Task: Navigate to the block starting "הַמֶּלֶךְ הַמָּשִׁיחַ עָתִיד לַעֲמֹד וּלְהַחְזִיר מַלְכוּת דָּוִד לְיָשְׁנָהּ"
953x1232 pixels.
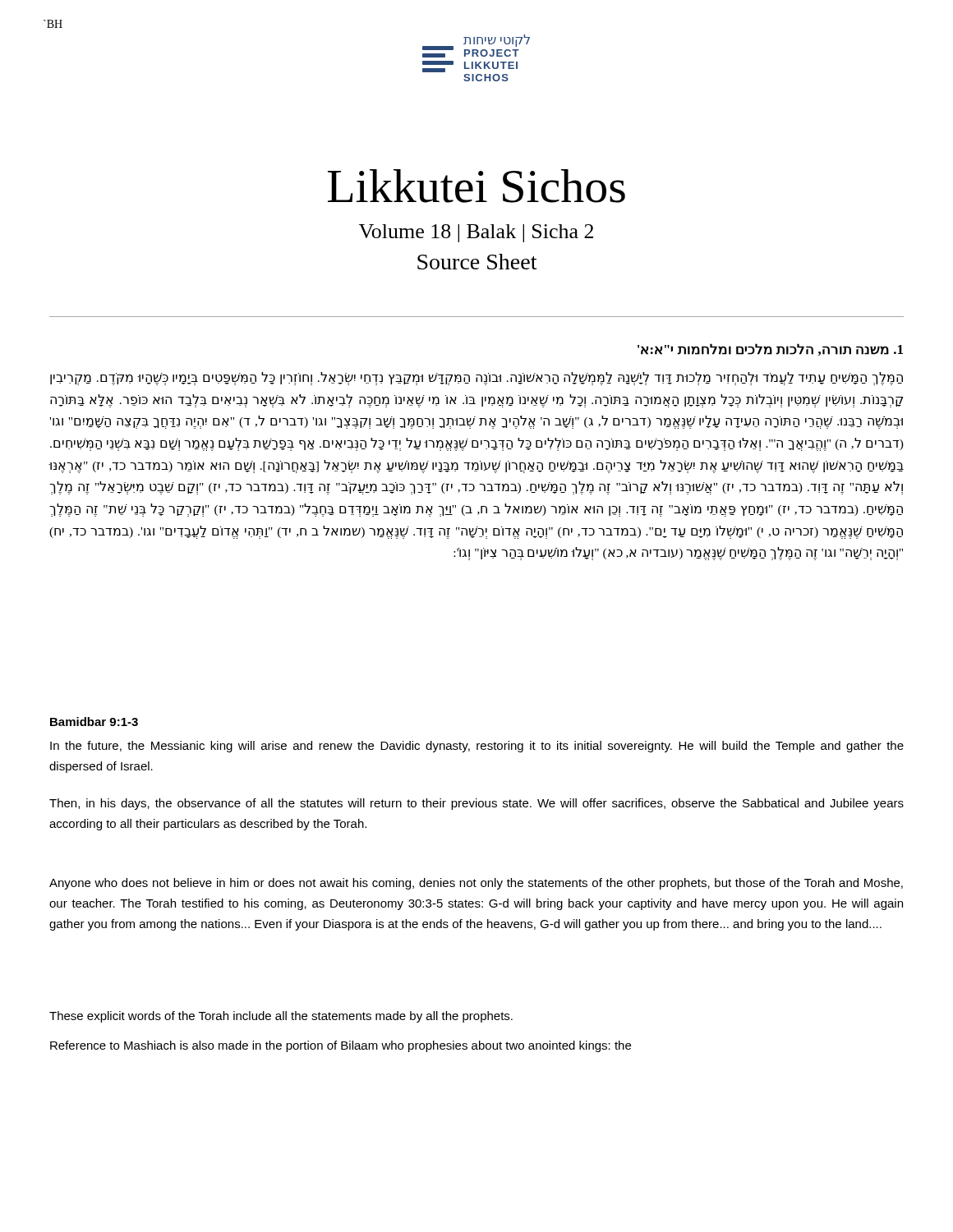Action: 476,465
